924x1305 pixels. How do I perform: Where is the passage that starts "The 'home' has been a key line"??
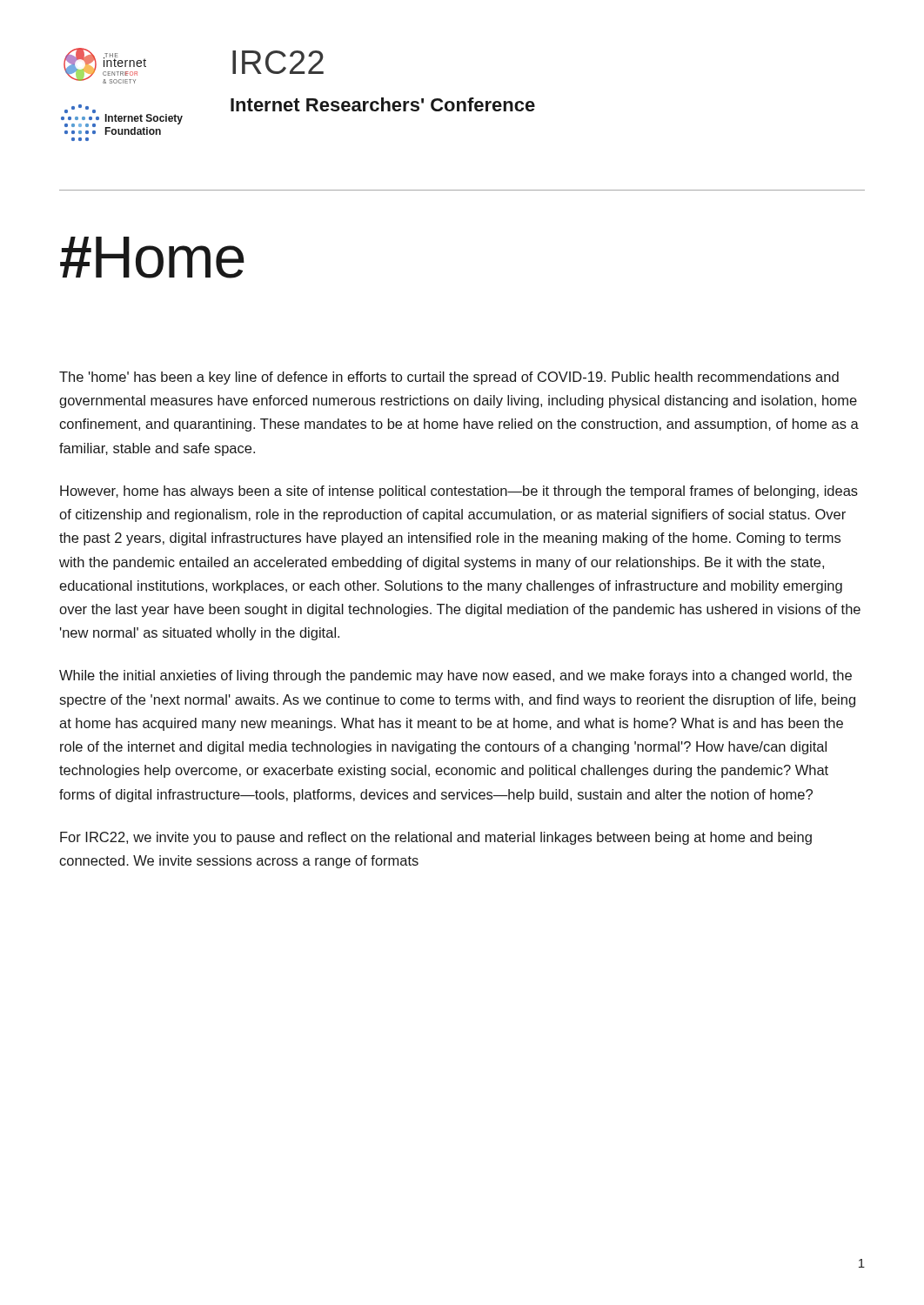(x=462, y=619)
